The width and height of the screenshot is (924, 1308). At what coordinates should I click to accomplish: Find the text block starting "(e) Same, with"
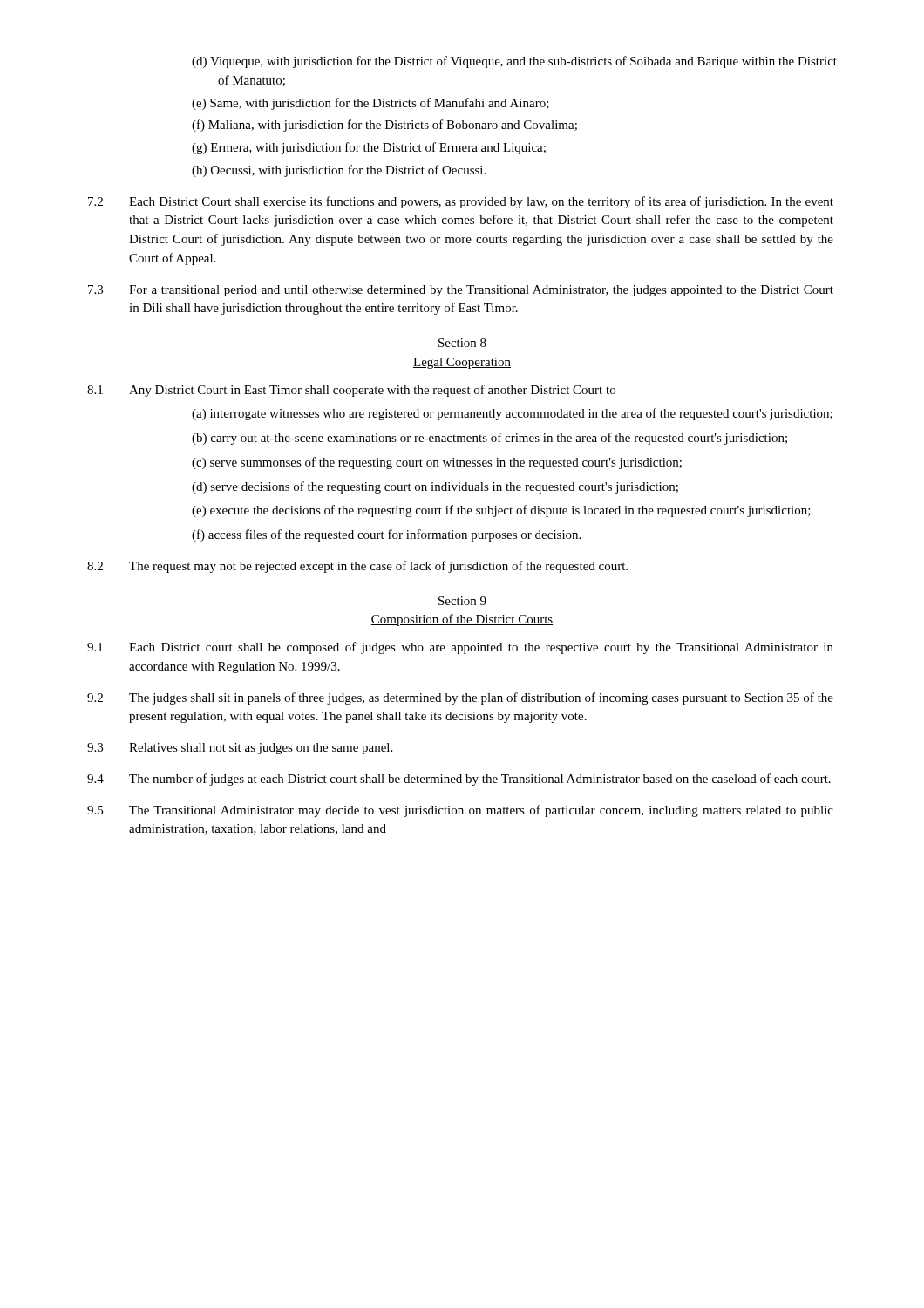[514, 103]
